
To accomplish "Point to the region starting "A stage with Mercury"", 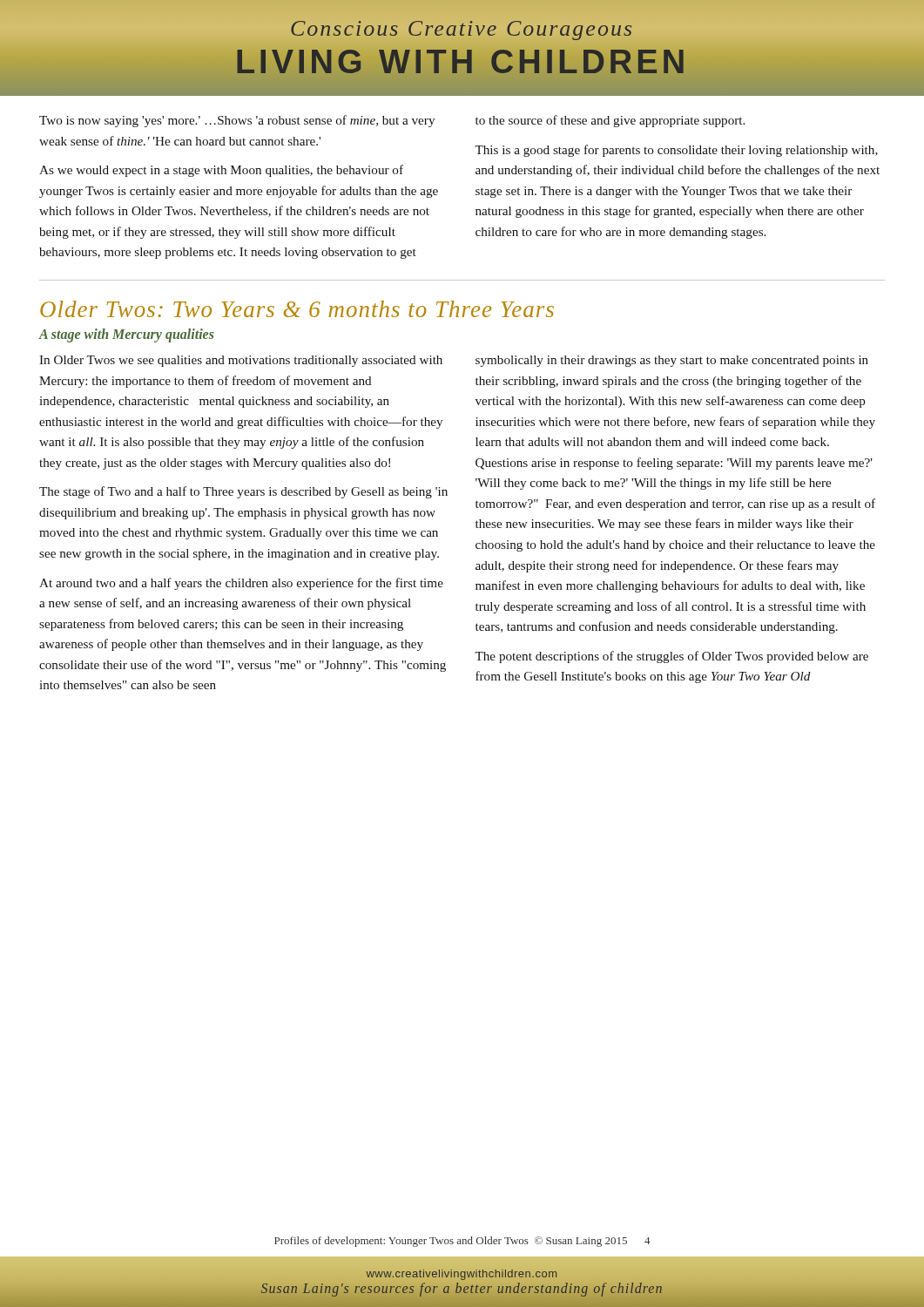I will coord(127,334).
